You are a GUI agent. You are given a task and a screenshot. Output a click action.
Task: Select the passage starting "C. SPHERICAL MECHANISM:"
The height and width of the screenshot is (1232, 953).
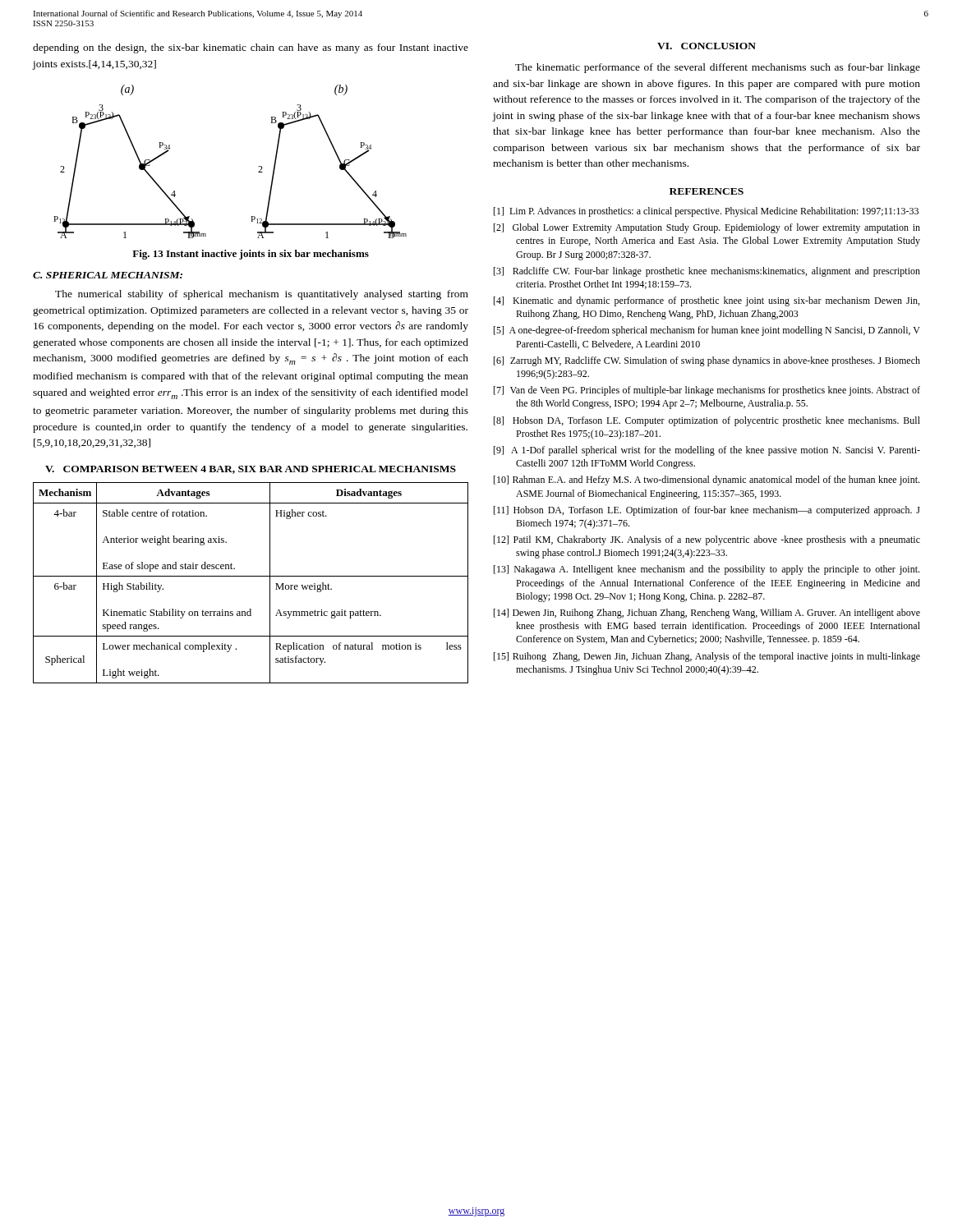(108, 275)
